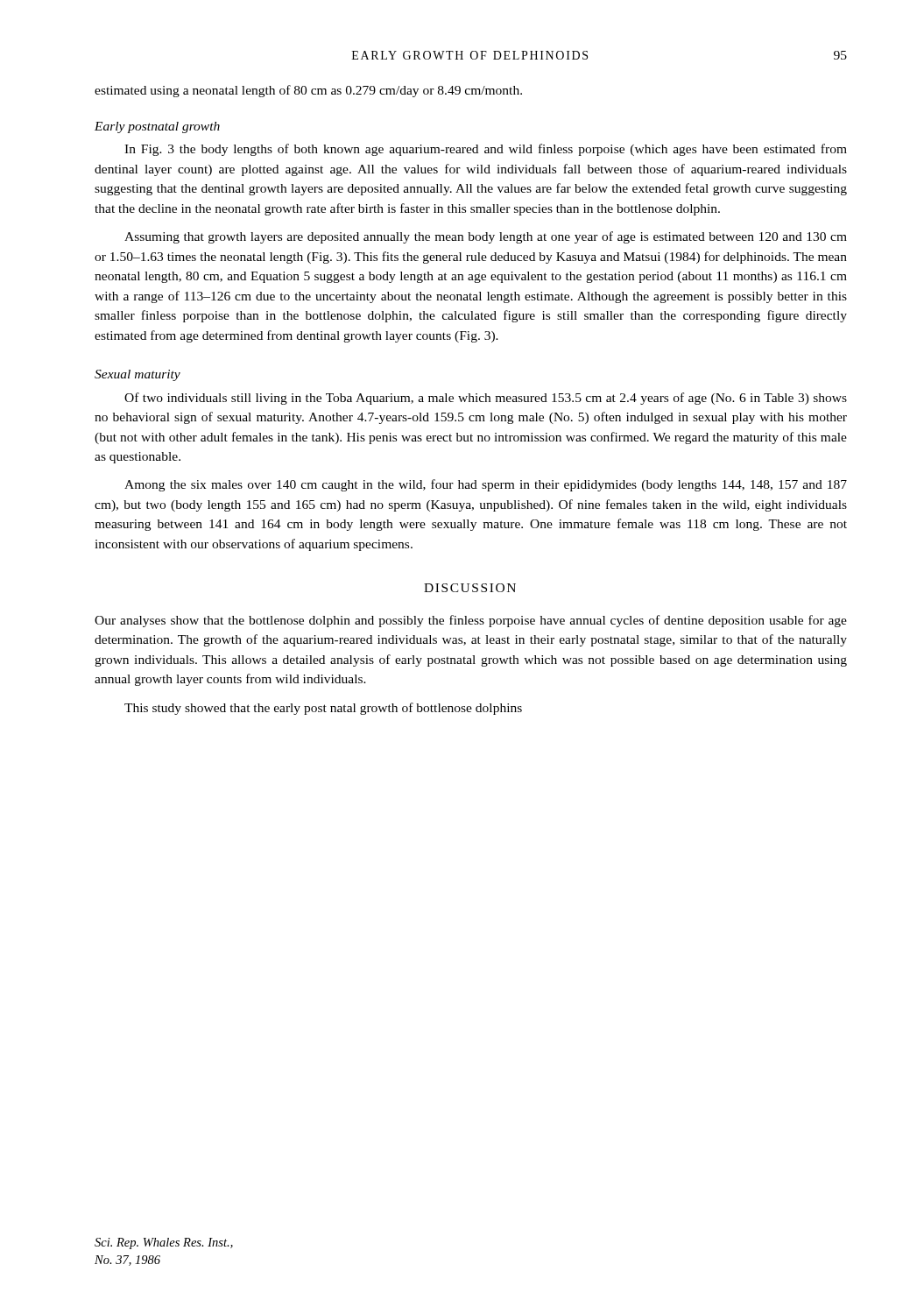The image size is (924, 1314).
Task: Select the text block with the text "This study showed that the"
Action: click(323, 707)
